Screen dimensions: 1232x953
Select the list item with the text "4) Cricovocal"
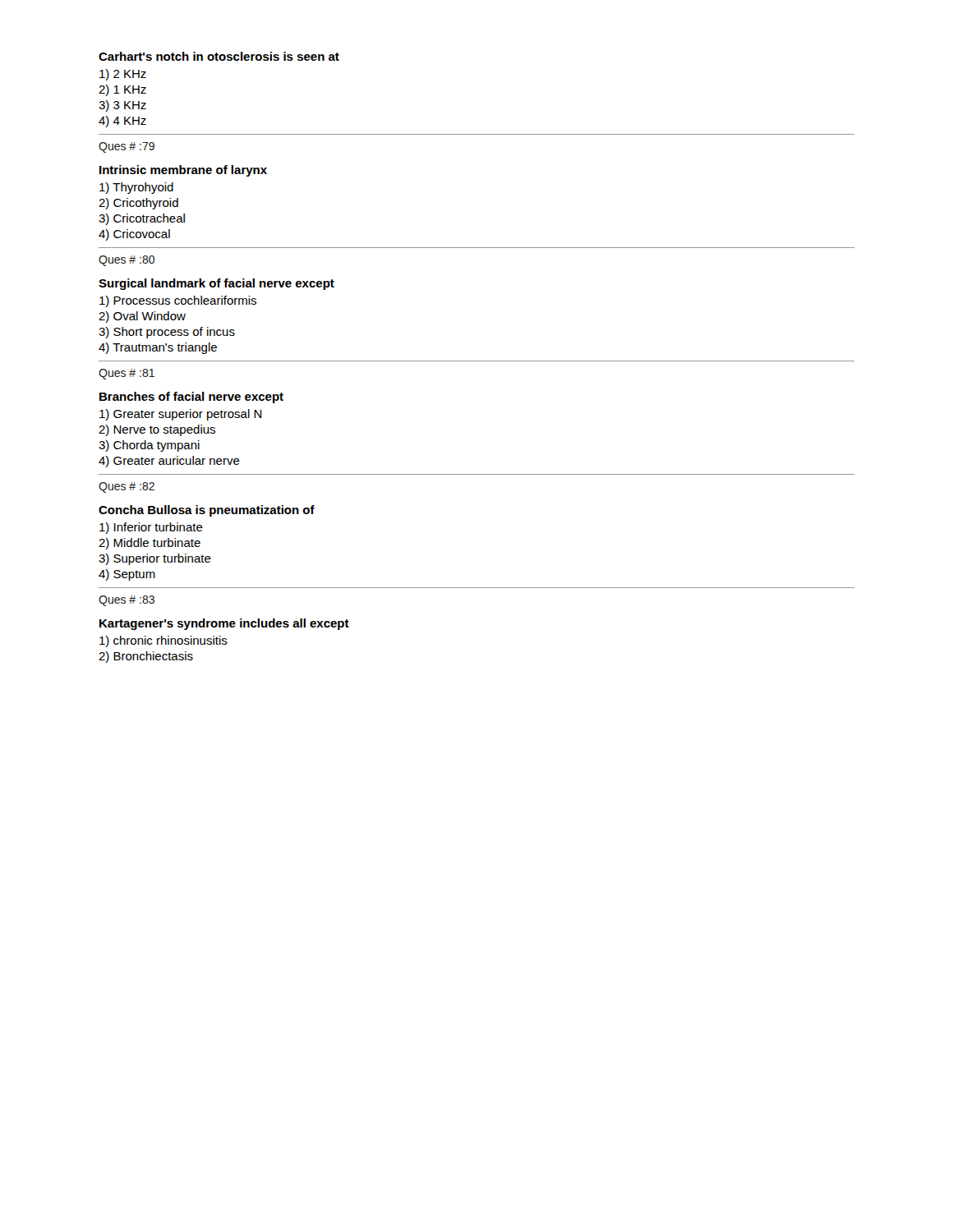(135, 234)
